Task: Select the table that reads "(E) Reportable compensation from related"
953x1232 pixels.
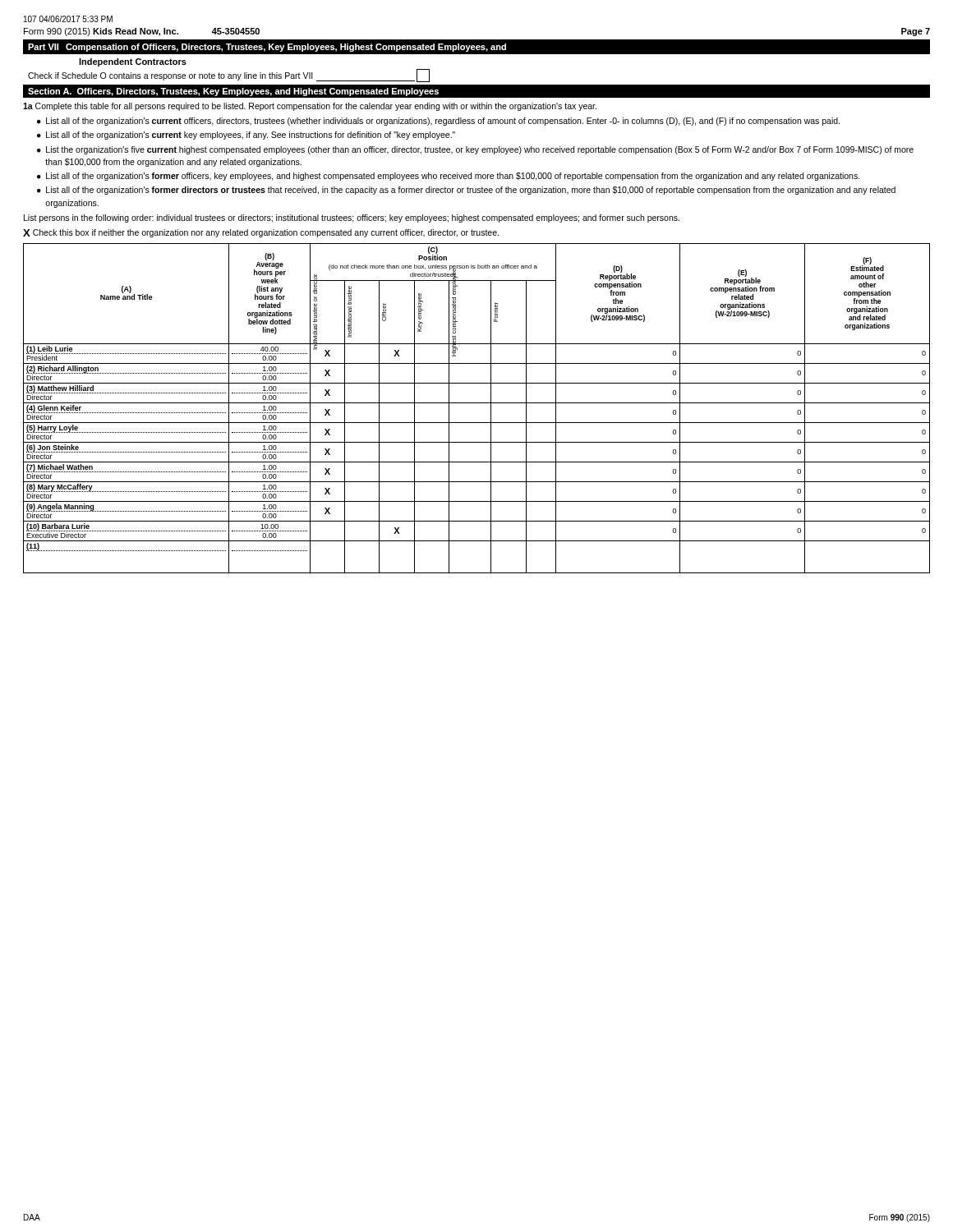Action: coord(476,408)
